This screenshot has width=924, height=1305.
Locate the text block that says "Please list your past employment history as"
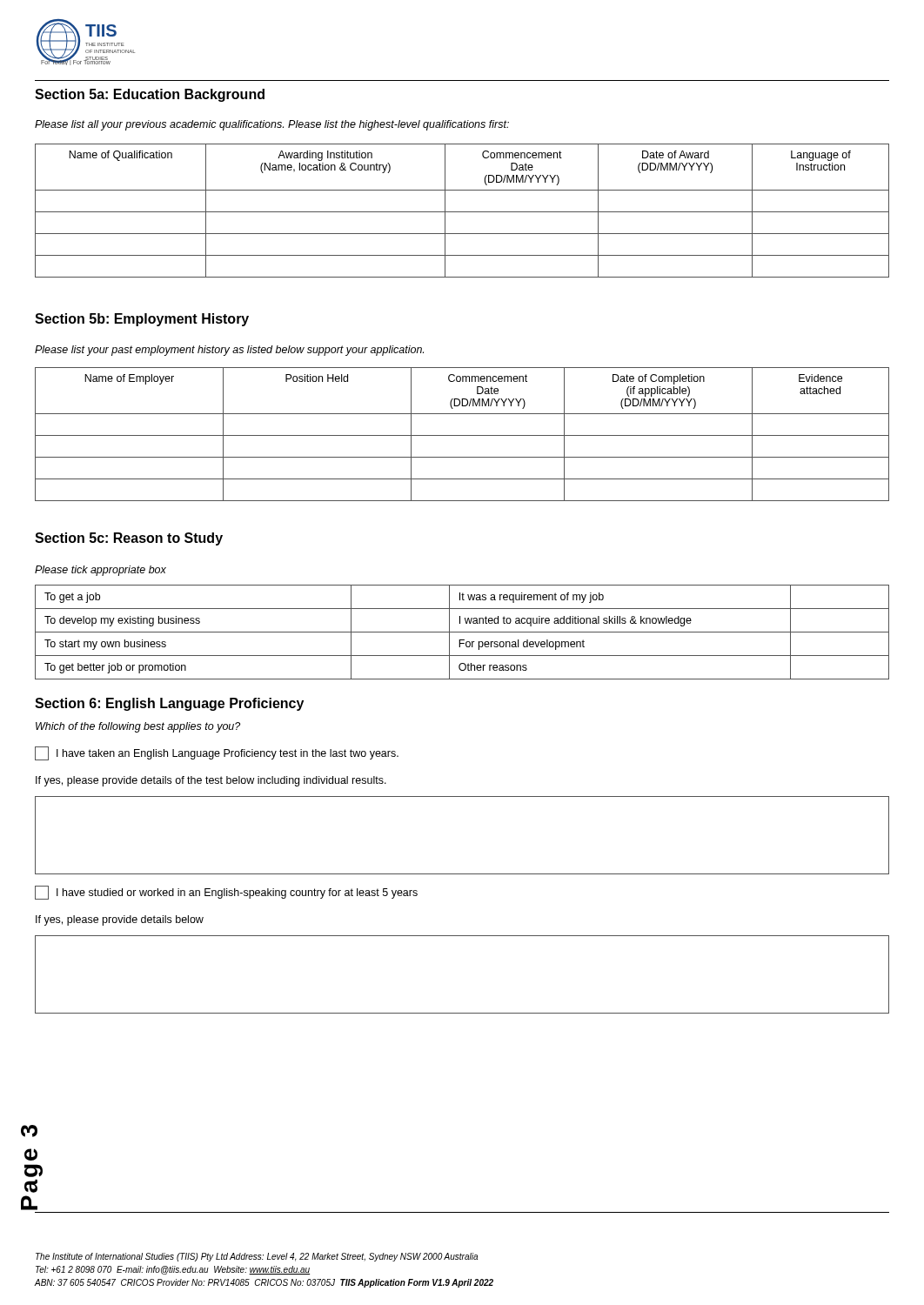pos(229,351)
